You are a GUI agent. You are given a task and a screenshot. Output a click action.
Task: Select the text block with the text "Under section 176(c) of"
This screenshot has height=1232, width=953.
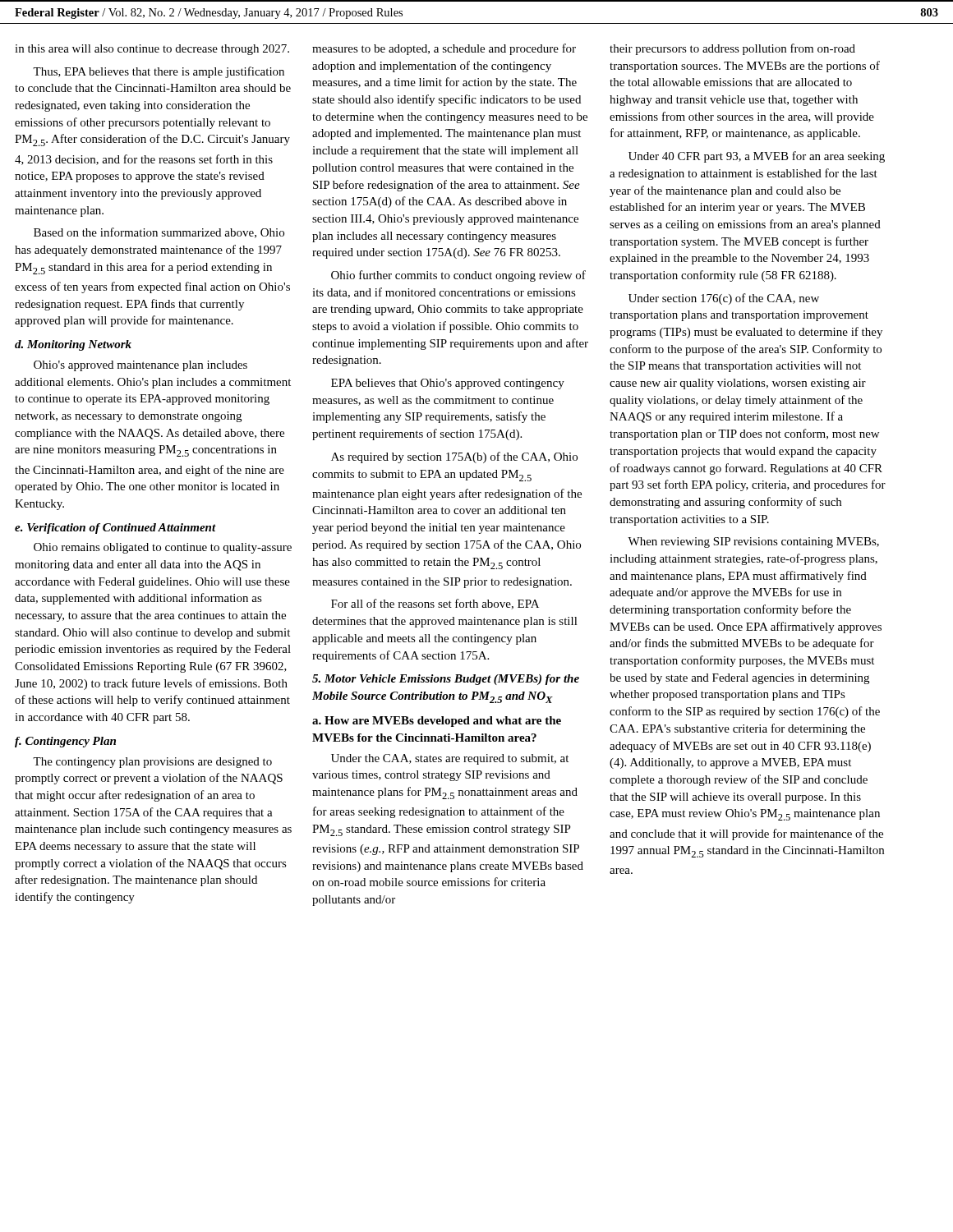click(x=748, y=409)
